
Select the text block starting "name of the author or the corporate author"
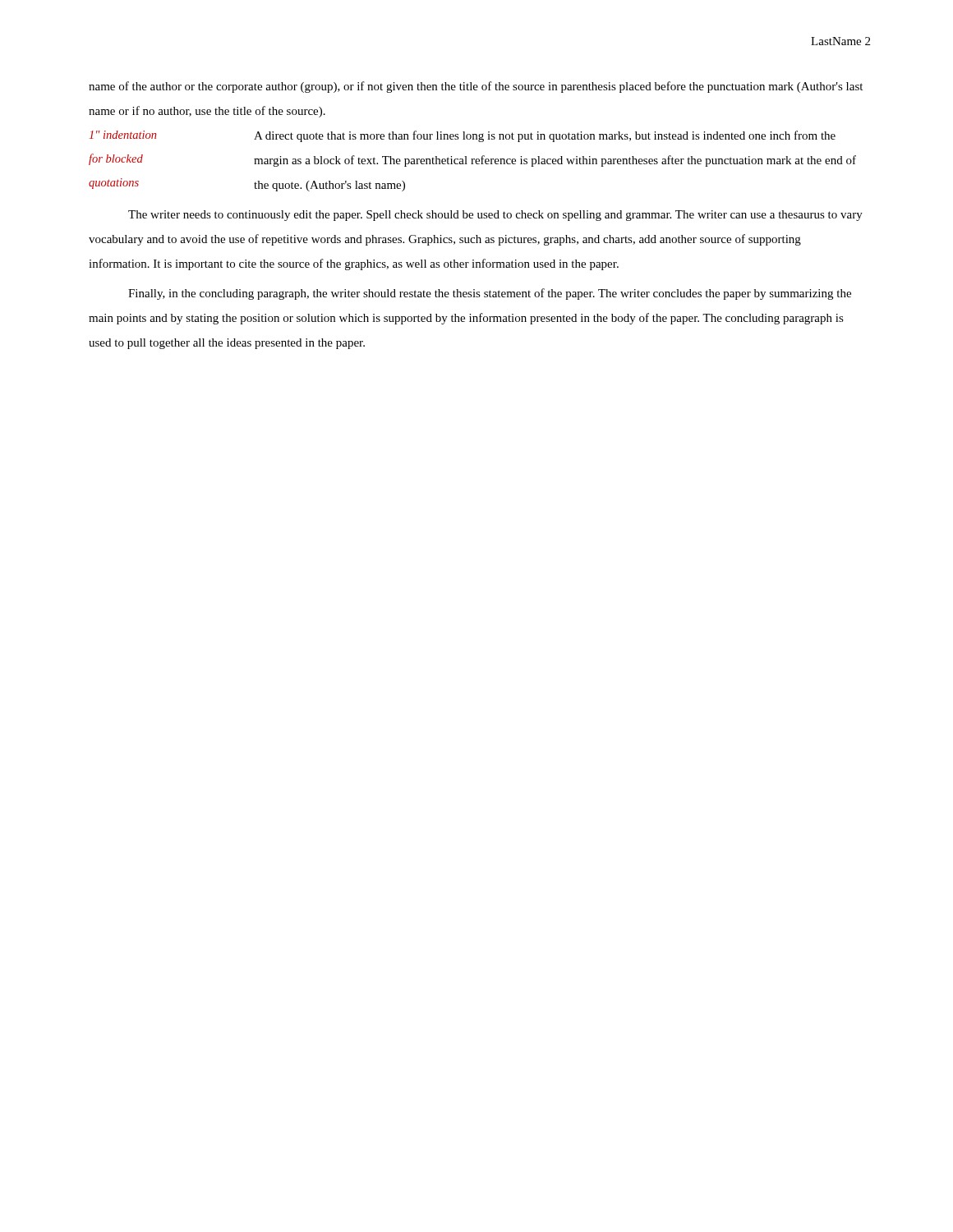(476, 99)
